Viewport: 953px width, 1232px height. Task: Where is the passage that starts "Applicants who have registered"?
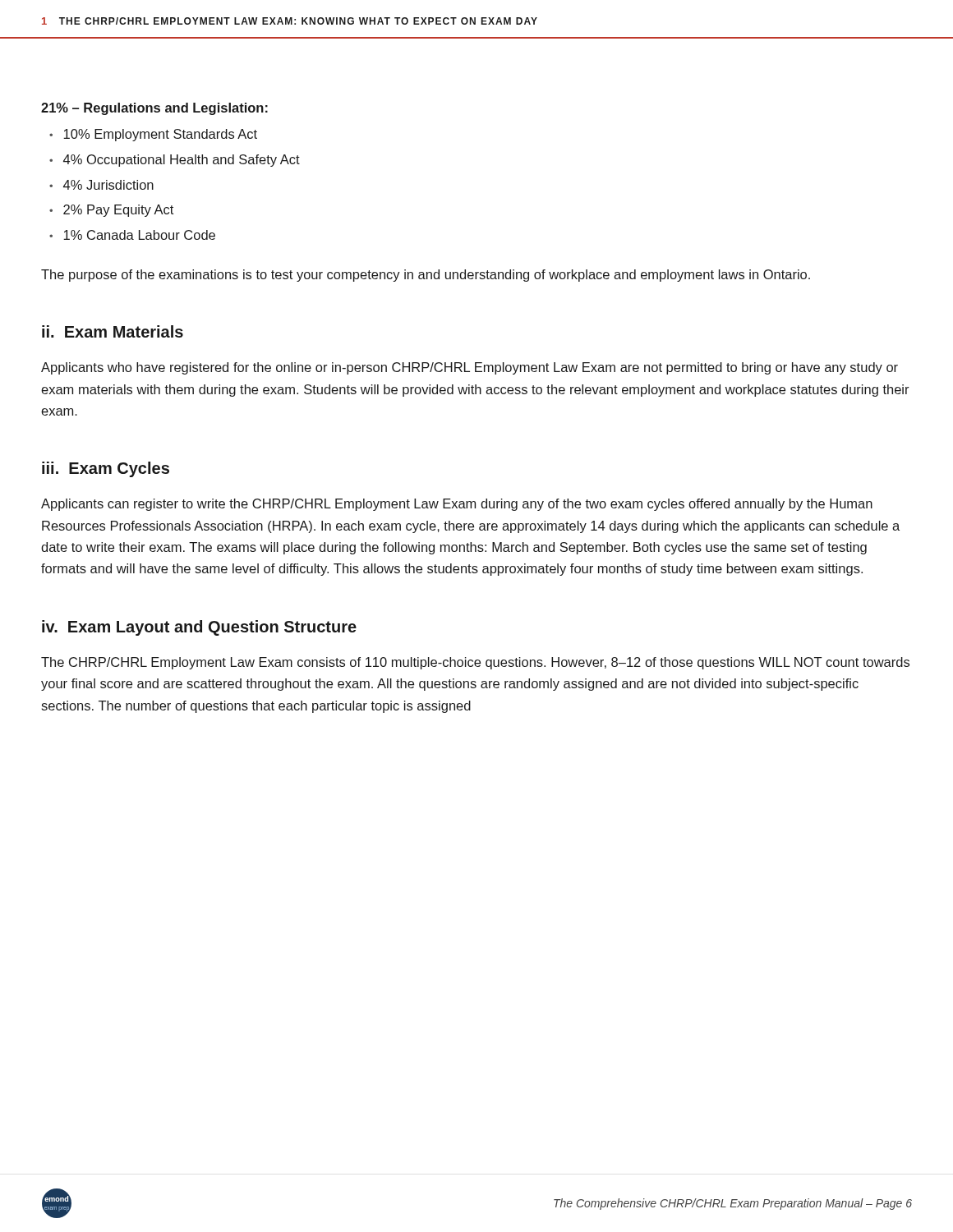475,389
